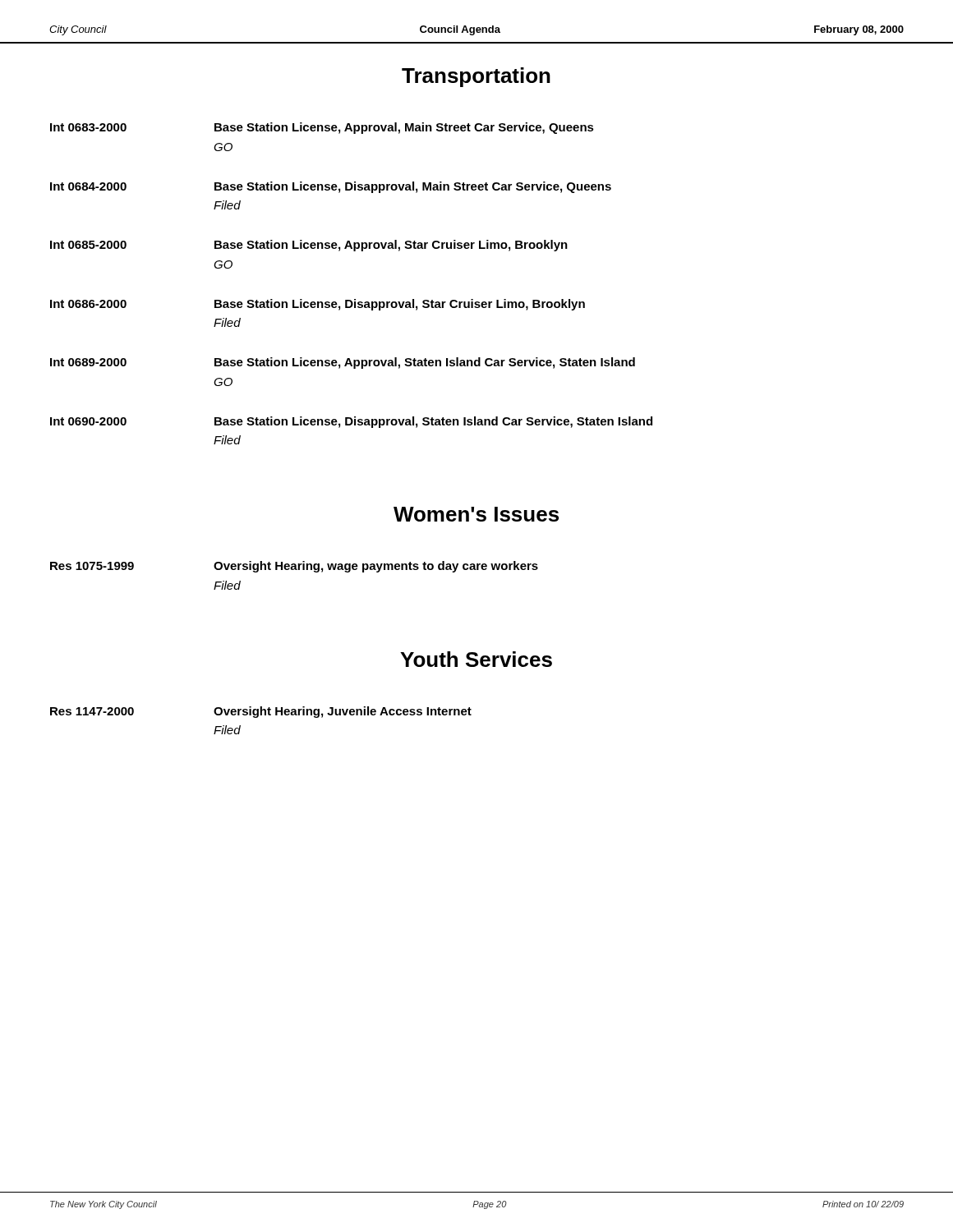Select the block starting "Res 1147-2000 Oversight Hearing, Juvenile Access Internet"

point(476,721)
